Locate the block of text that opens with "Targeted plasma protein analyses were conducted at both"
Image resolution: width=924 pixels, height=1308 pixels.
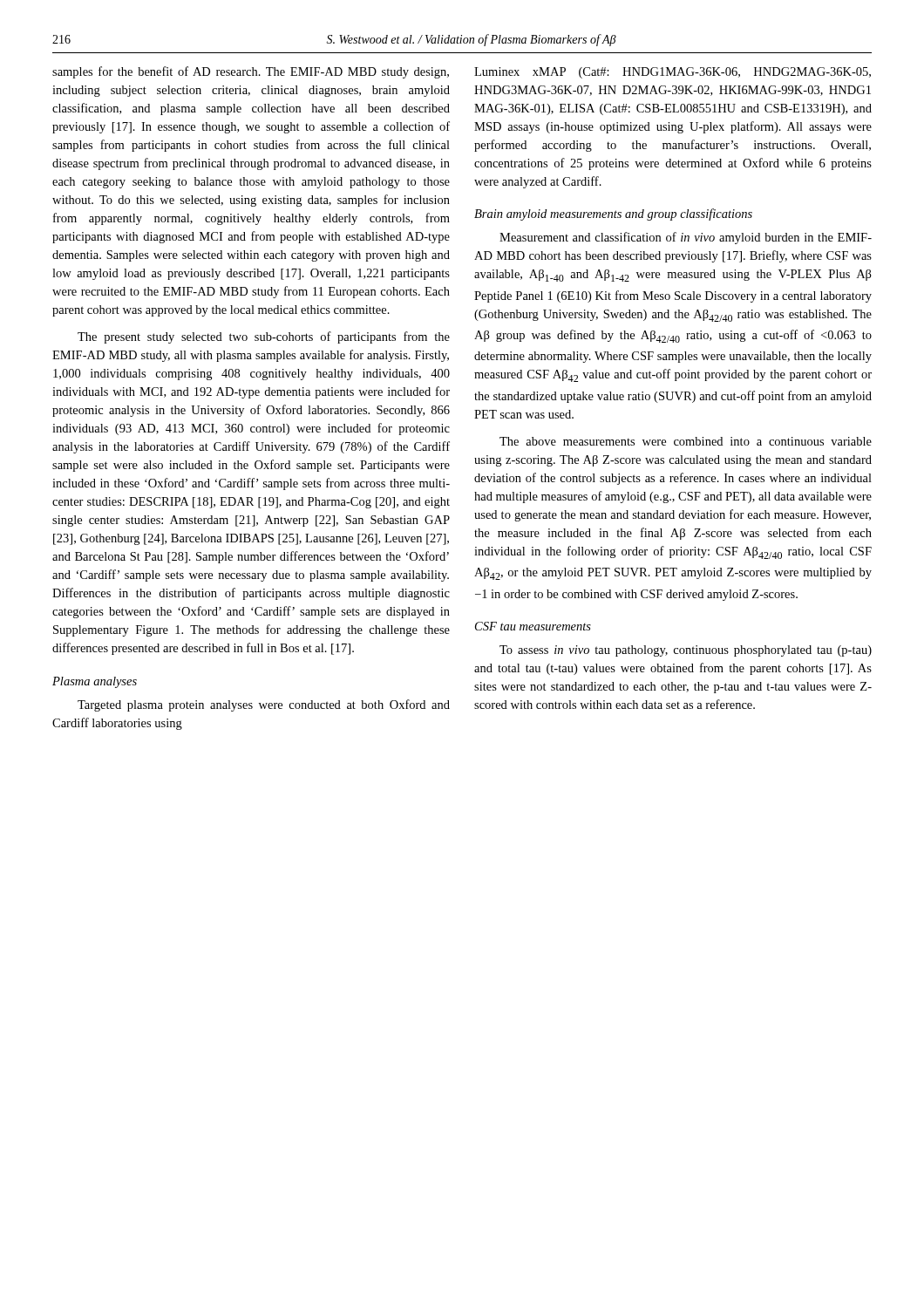pos(251,713)
